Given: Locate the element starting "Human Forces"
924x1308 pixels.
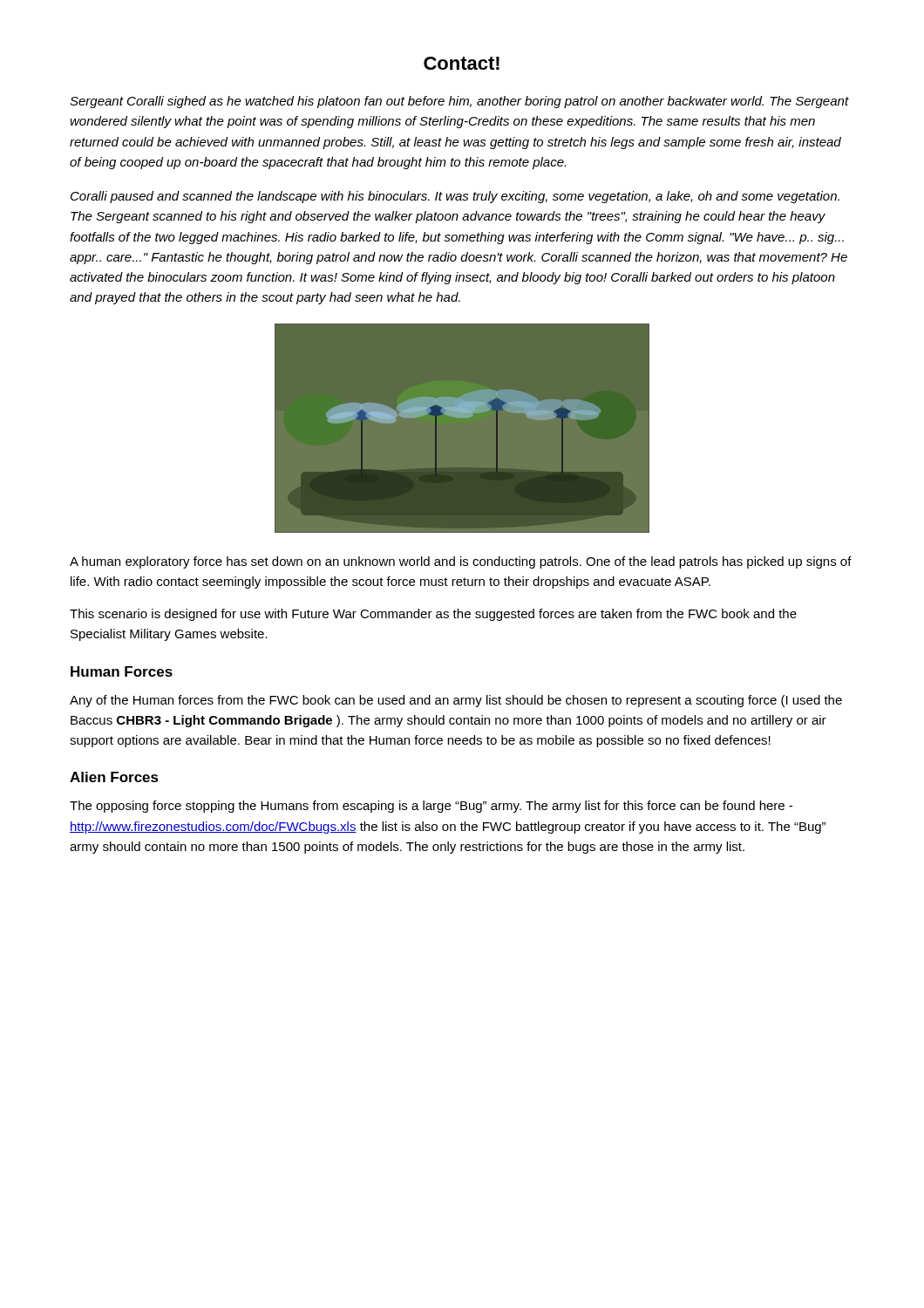Looking at the screenshot, I should click(x=121, y=671).
